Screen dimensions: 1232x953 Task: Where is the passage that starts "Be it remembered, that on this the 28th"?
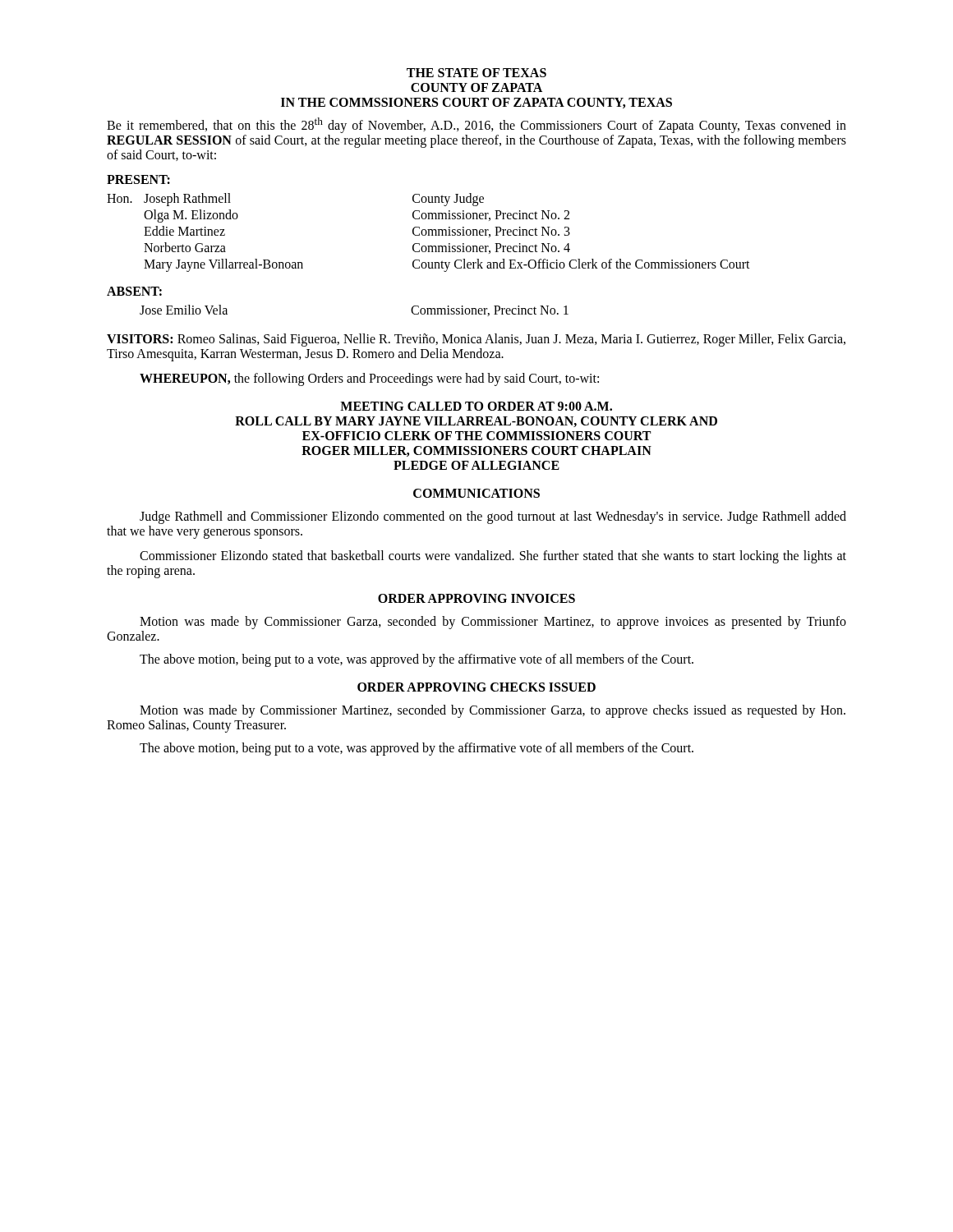[x=476, y=139]
